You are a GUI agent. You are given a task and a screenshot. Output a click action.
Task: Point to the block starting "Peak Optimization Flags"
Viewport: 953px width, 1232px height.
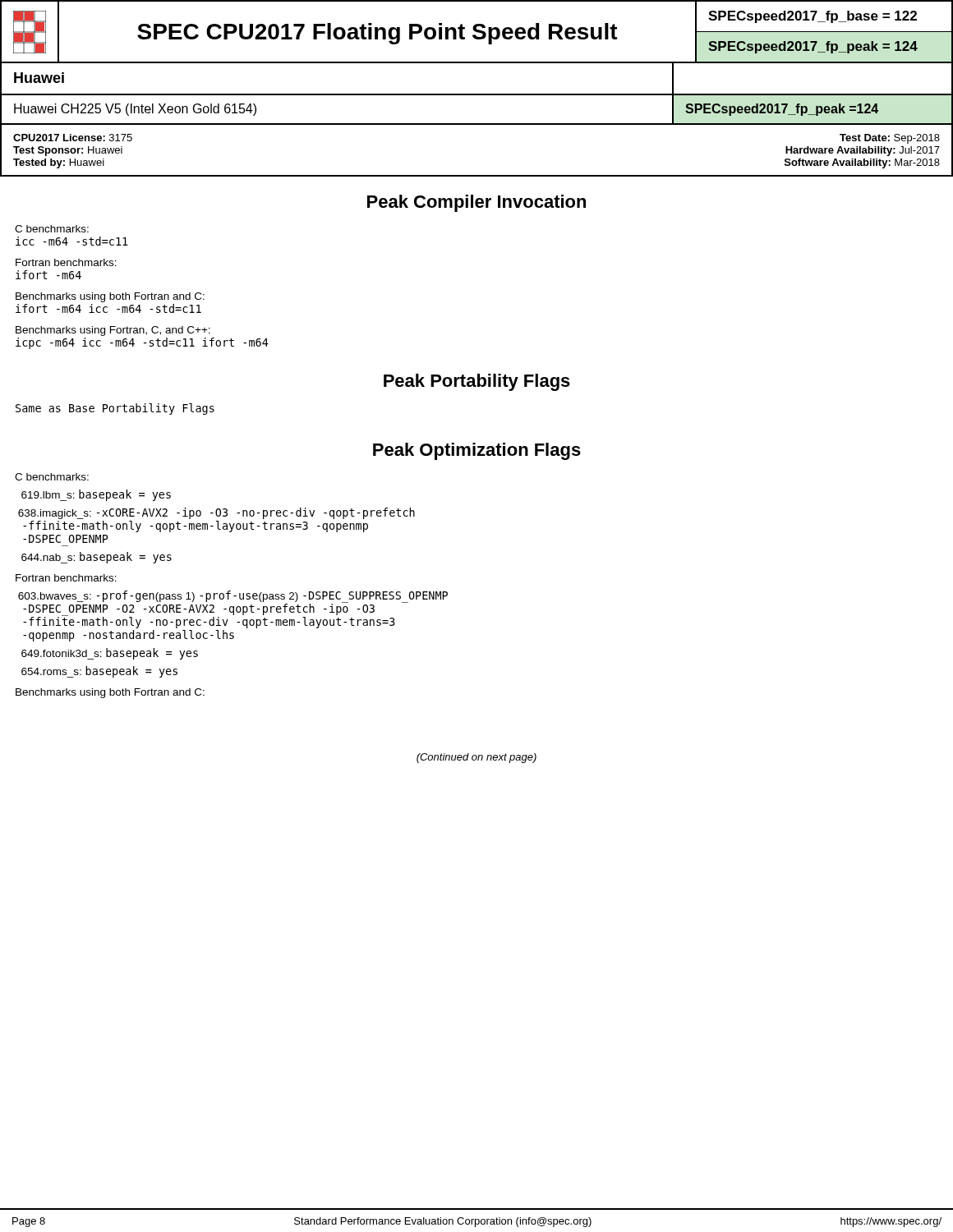pos(476,450)
